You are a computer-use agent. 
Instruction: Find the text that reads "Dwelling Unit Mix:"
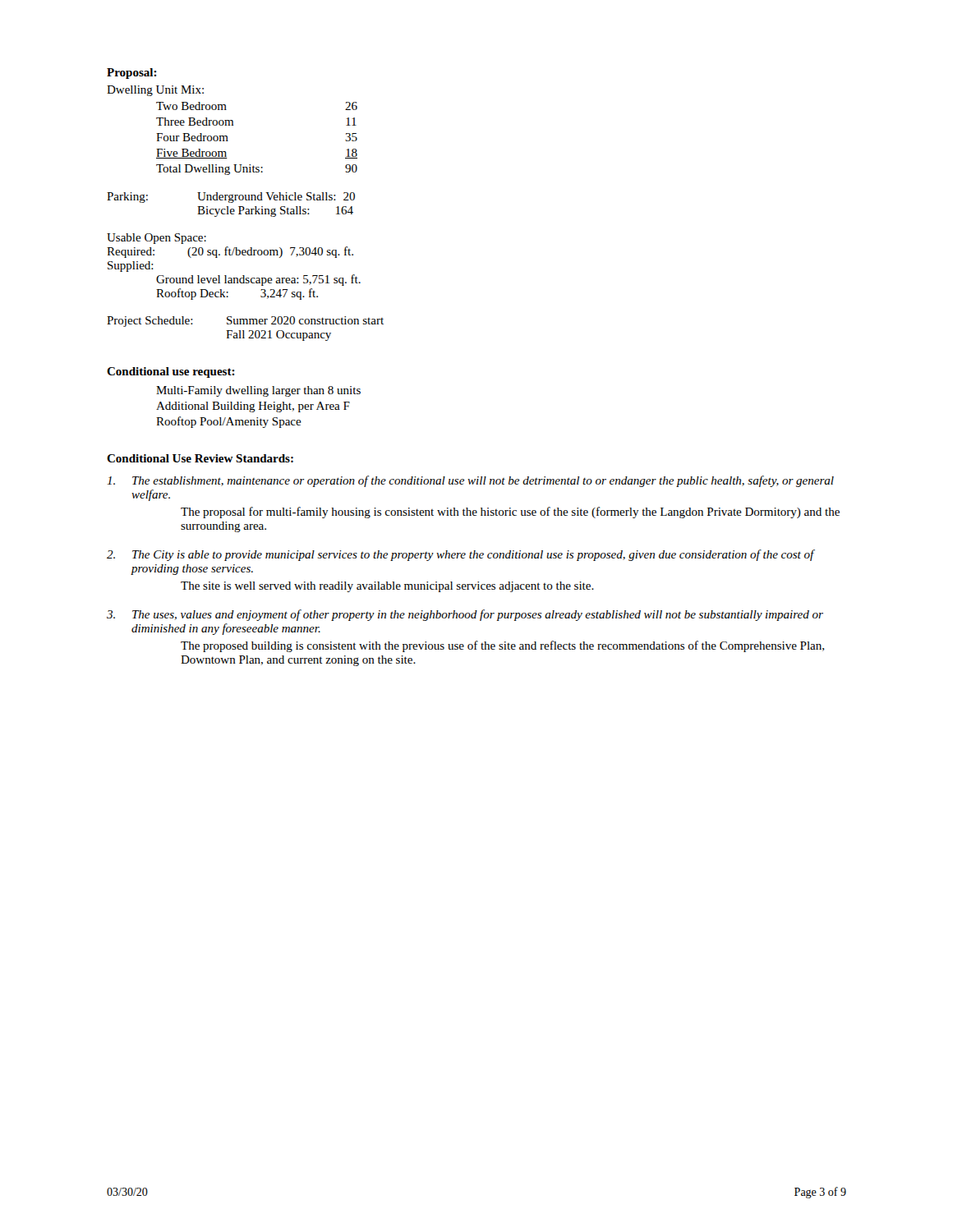click(x=156, y=90)
